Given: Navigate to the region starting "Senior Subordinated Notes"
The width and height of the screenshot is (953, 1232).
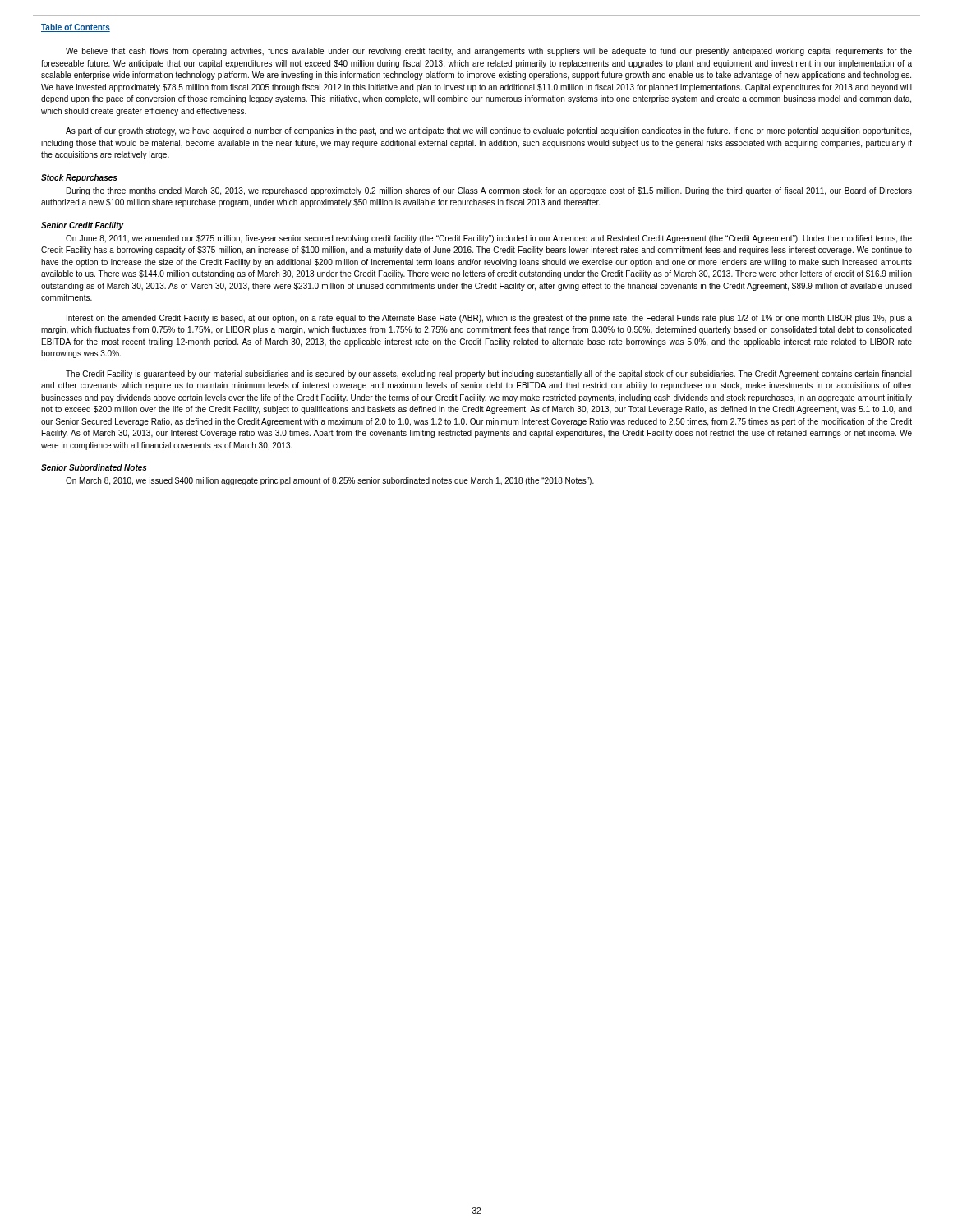Looking at the screenshot, I should click(94, 468).
